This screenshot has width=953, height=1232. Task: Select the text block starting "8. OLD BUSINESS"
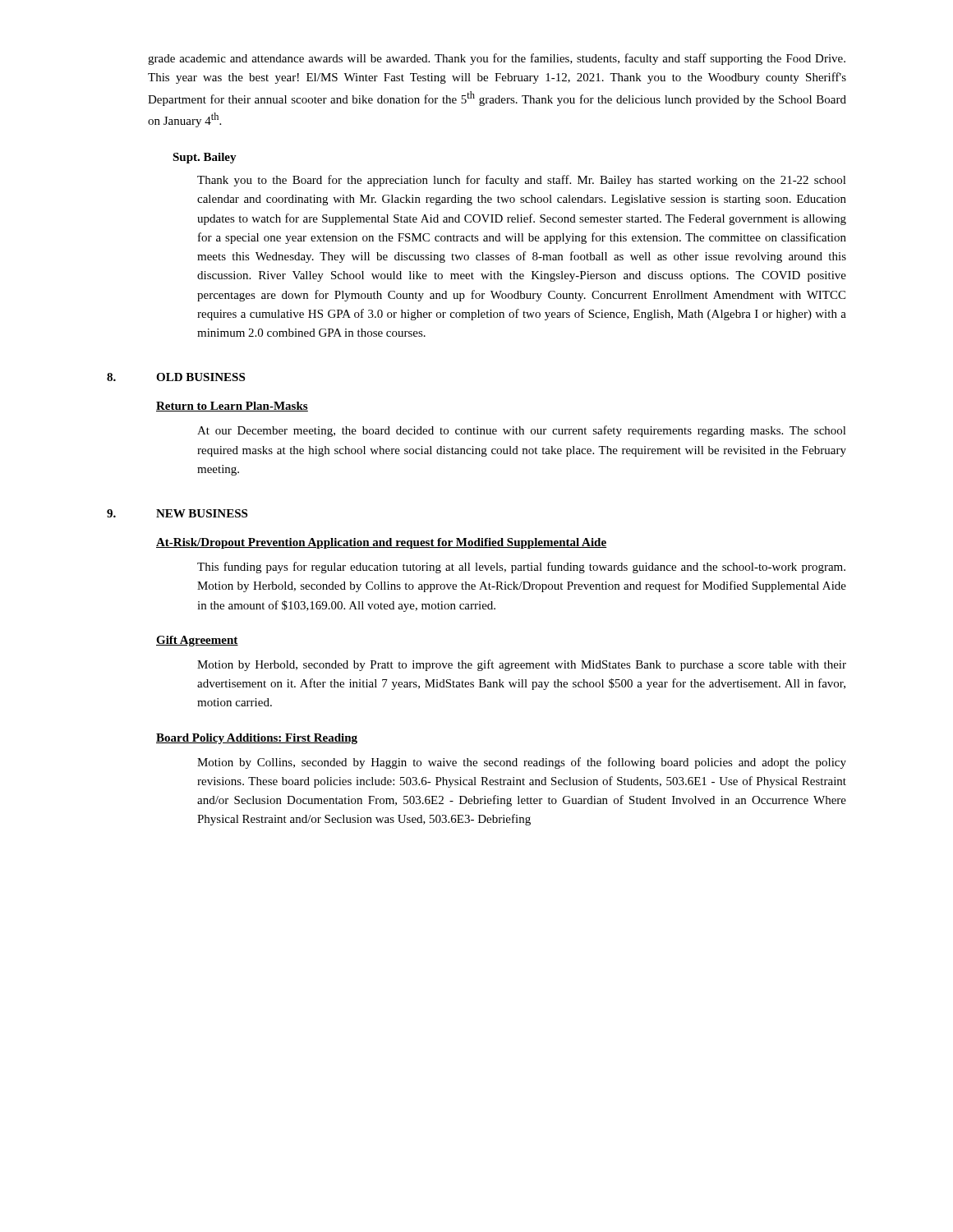point(176,378)
